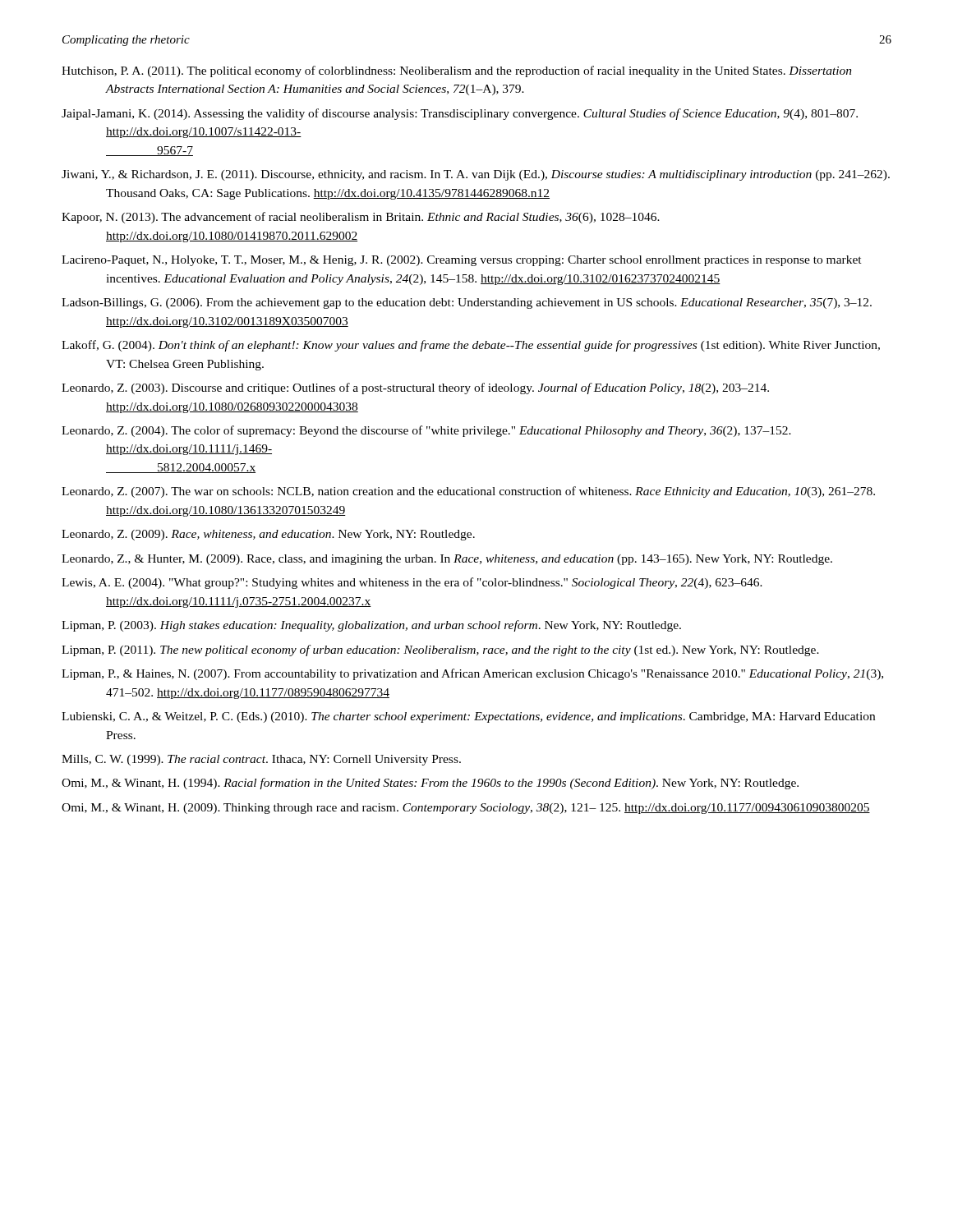Point to the block beginning "Lewis, A. E. (2004). "What group?":"

coord(412,591)
